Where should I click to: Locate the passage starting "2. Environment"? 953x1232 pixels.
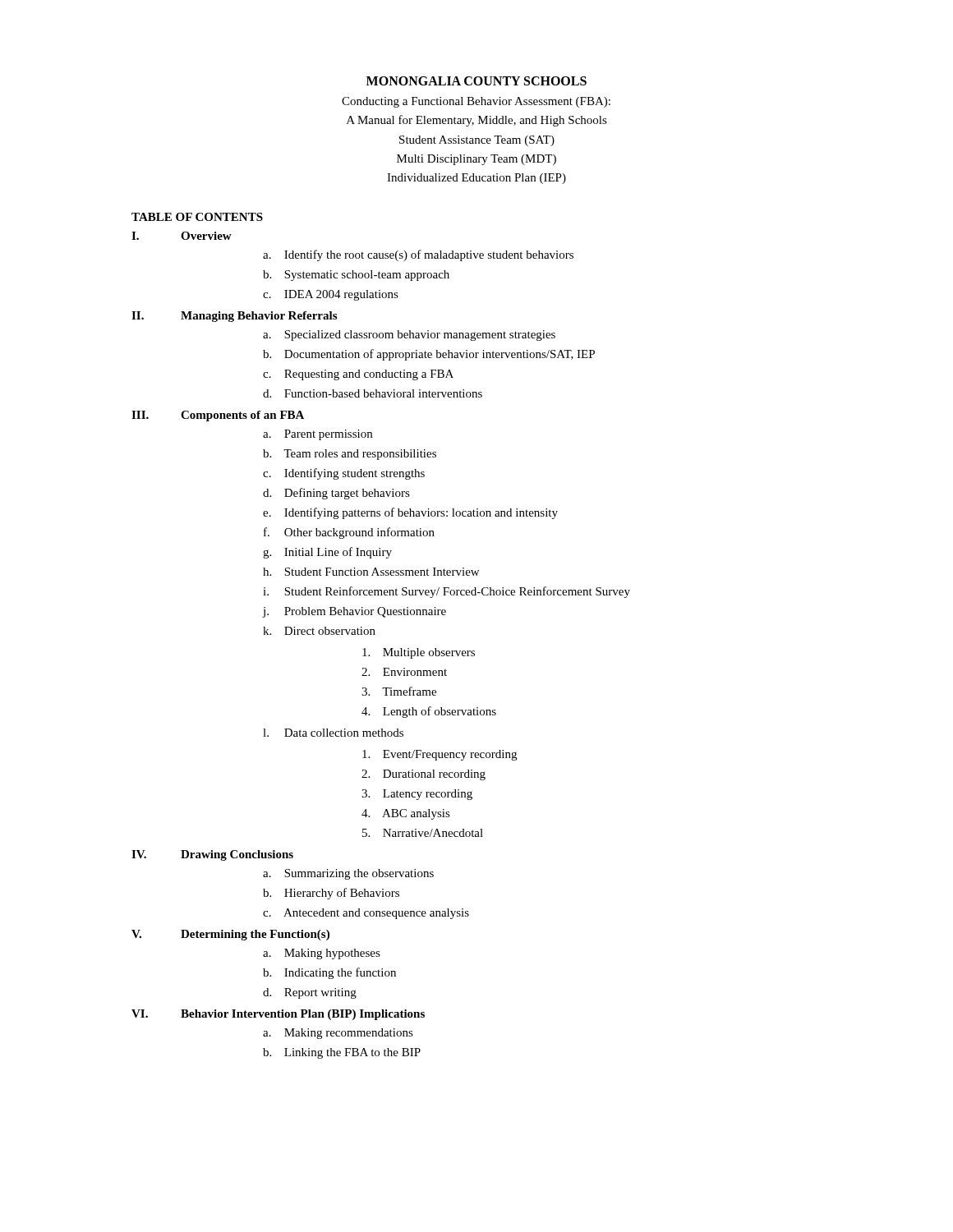point(404,672)
